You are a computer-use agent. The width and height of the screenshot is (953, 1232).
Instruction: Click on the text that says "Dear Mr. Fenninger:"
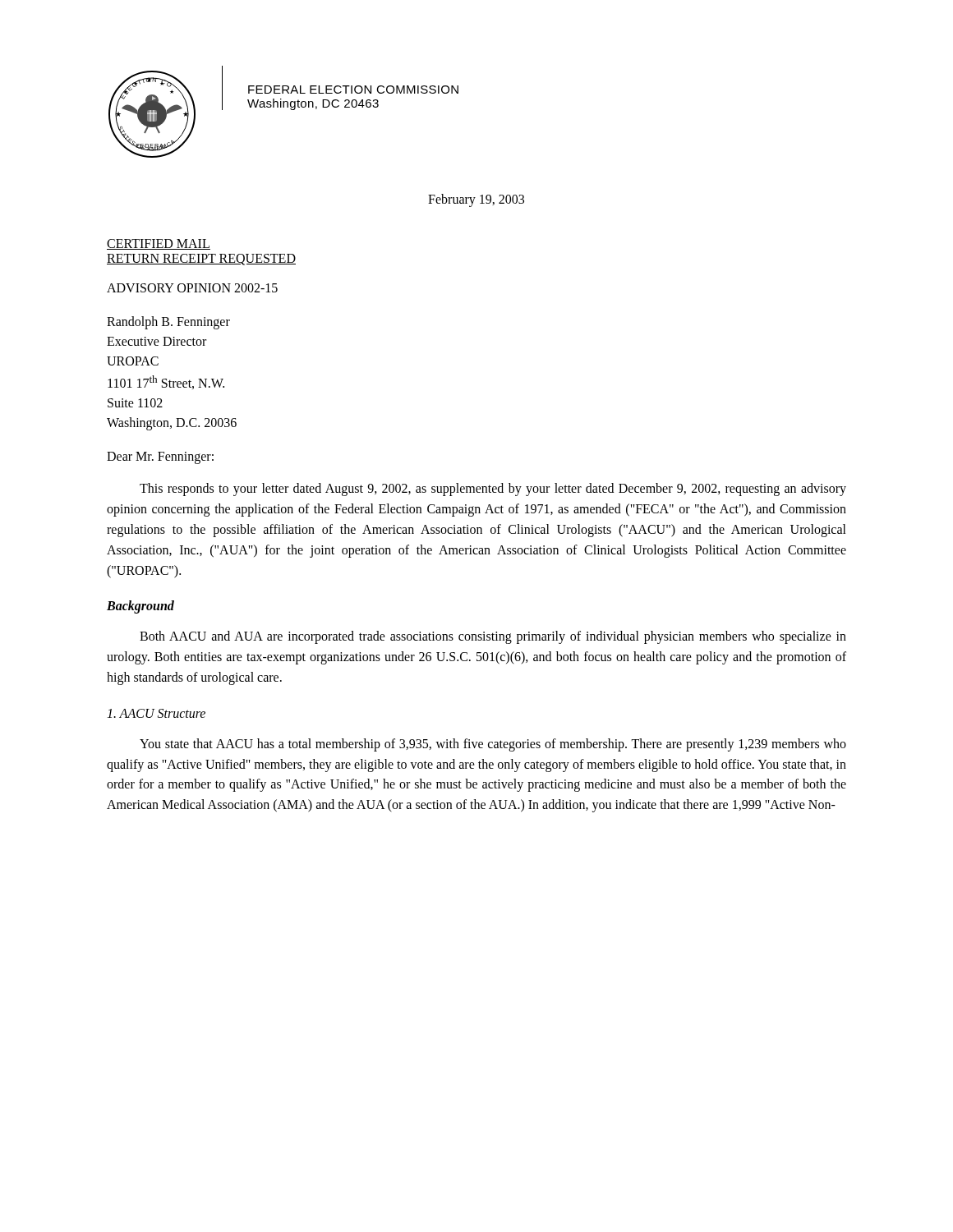(x=161, y=457)
